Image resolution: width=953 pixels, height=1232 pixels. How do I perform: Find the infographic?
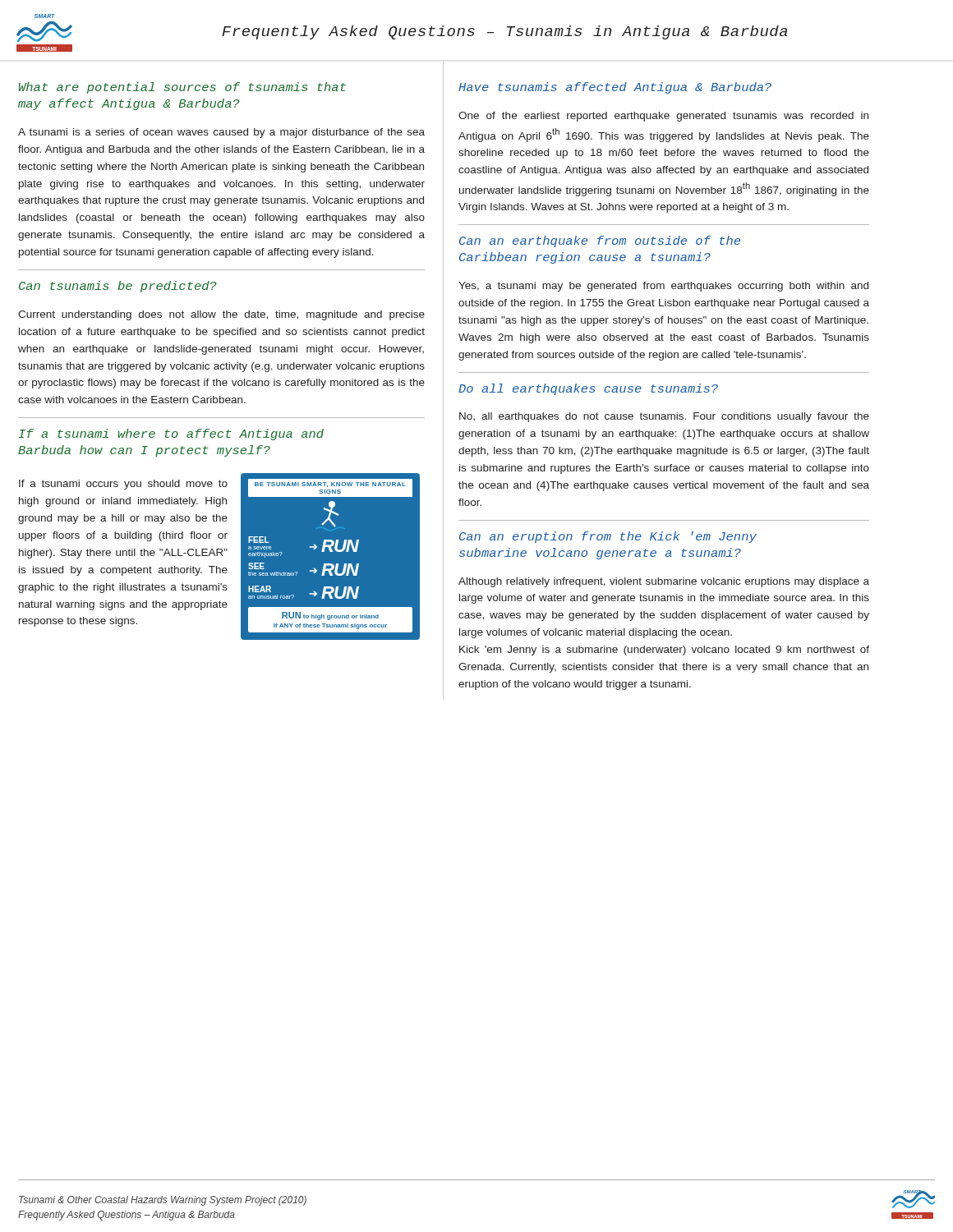(330, 555)
